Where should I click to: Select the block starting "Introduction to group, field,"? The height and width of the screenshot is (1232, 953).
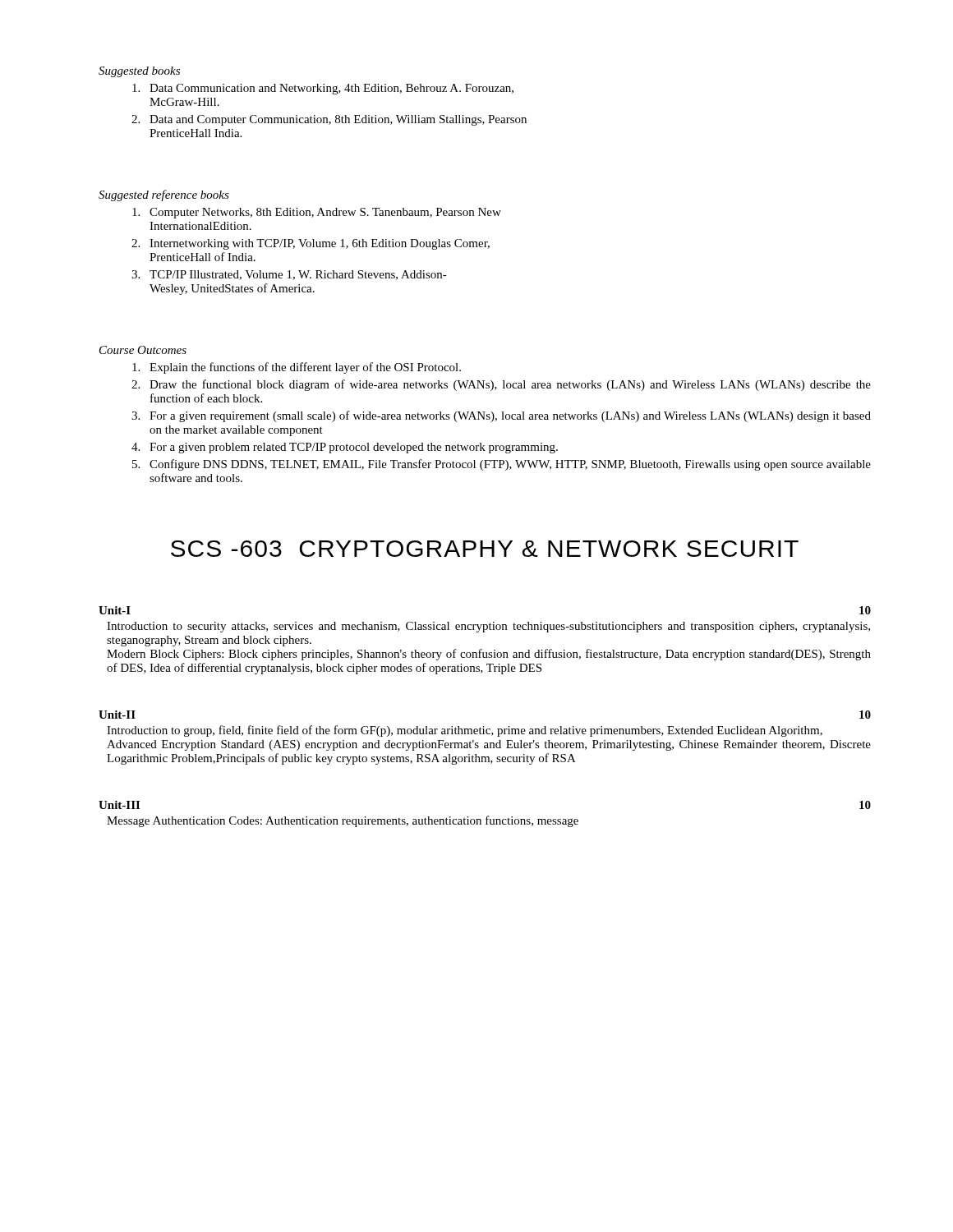click(x=489, y=744)
